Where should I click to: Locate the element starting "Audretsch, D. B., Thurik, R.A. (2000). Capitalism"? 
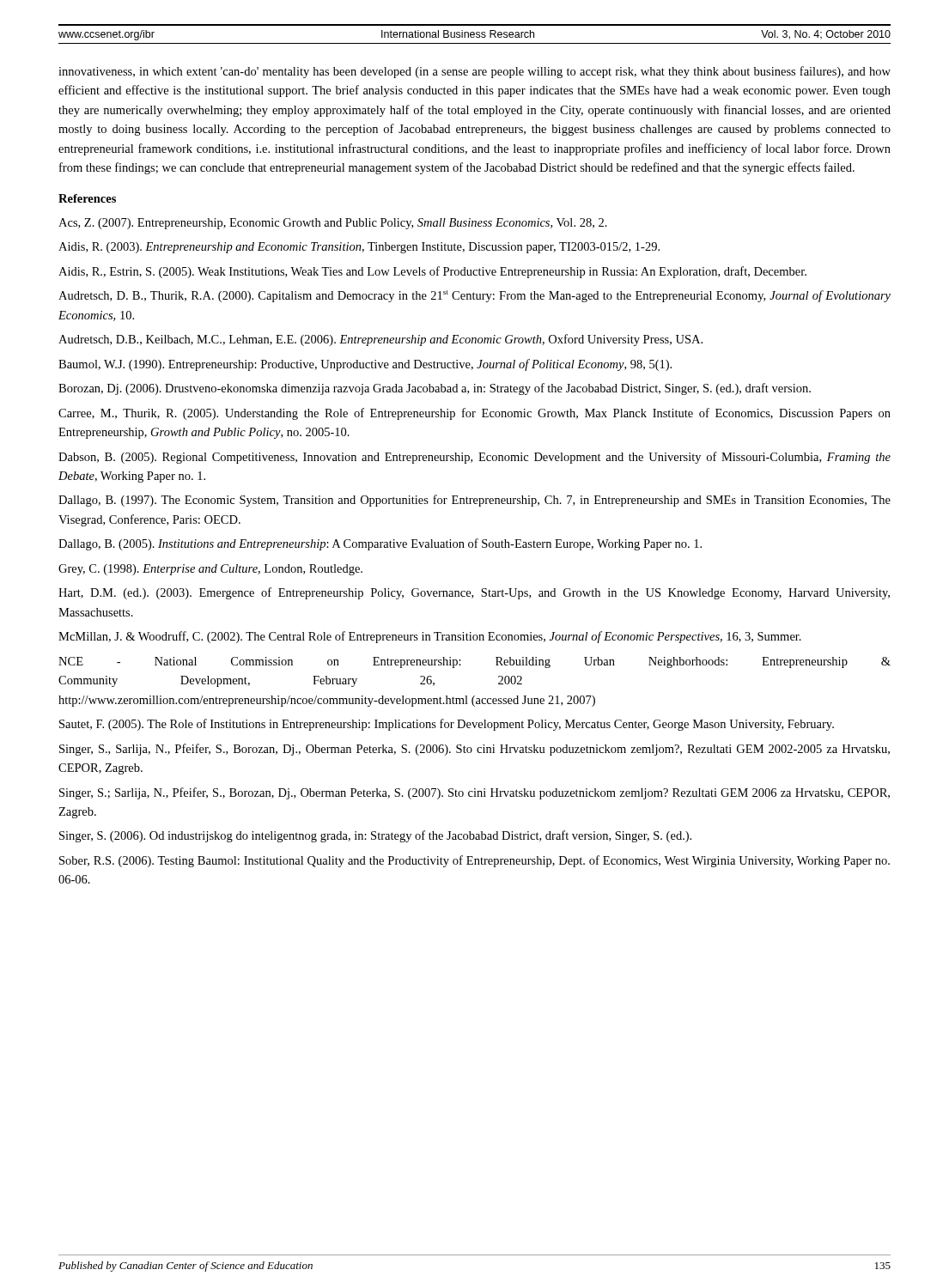(474, 305)
